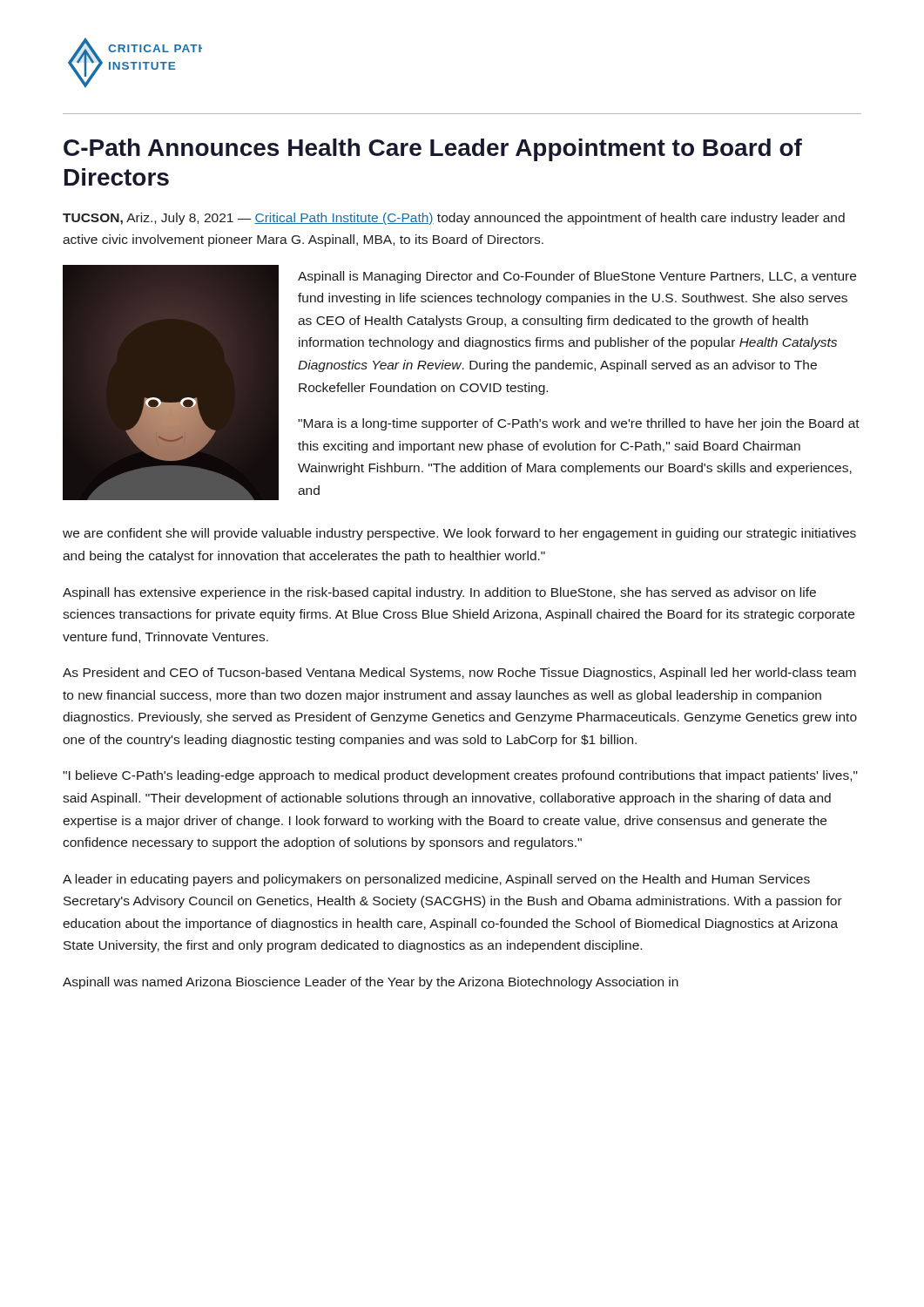The image size is (924, 1307).
Task: Select the photo
Action: pyautogui.click(x=171, y=382)
